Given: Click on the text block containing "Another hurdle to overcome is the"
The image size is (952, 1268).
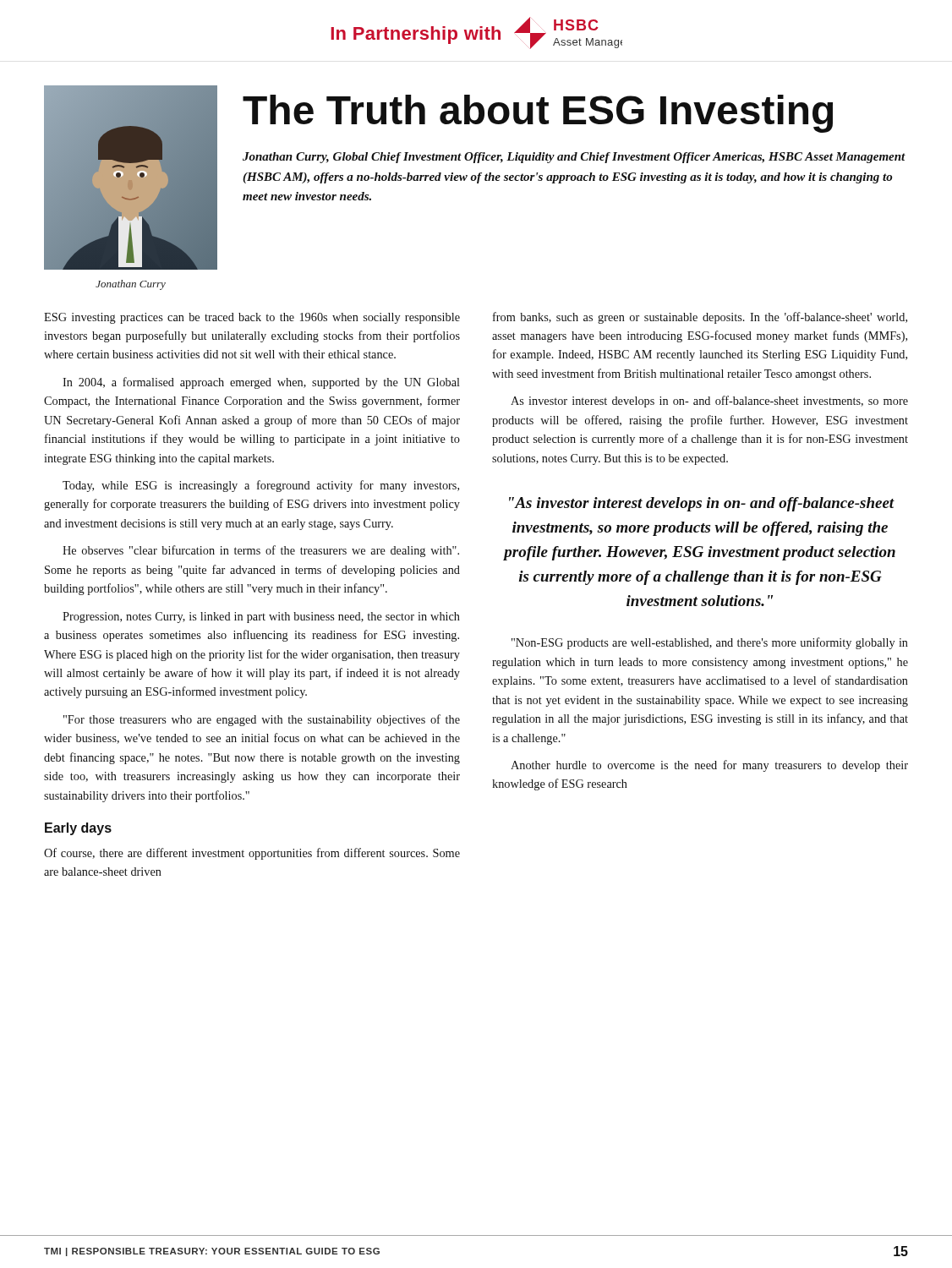Looking at the screenshot, I should tap(700, 774).
